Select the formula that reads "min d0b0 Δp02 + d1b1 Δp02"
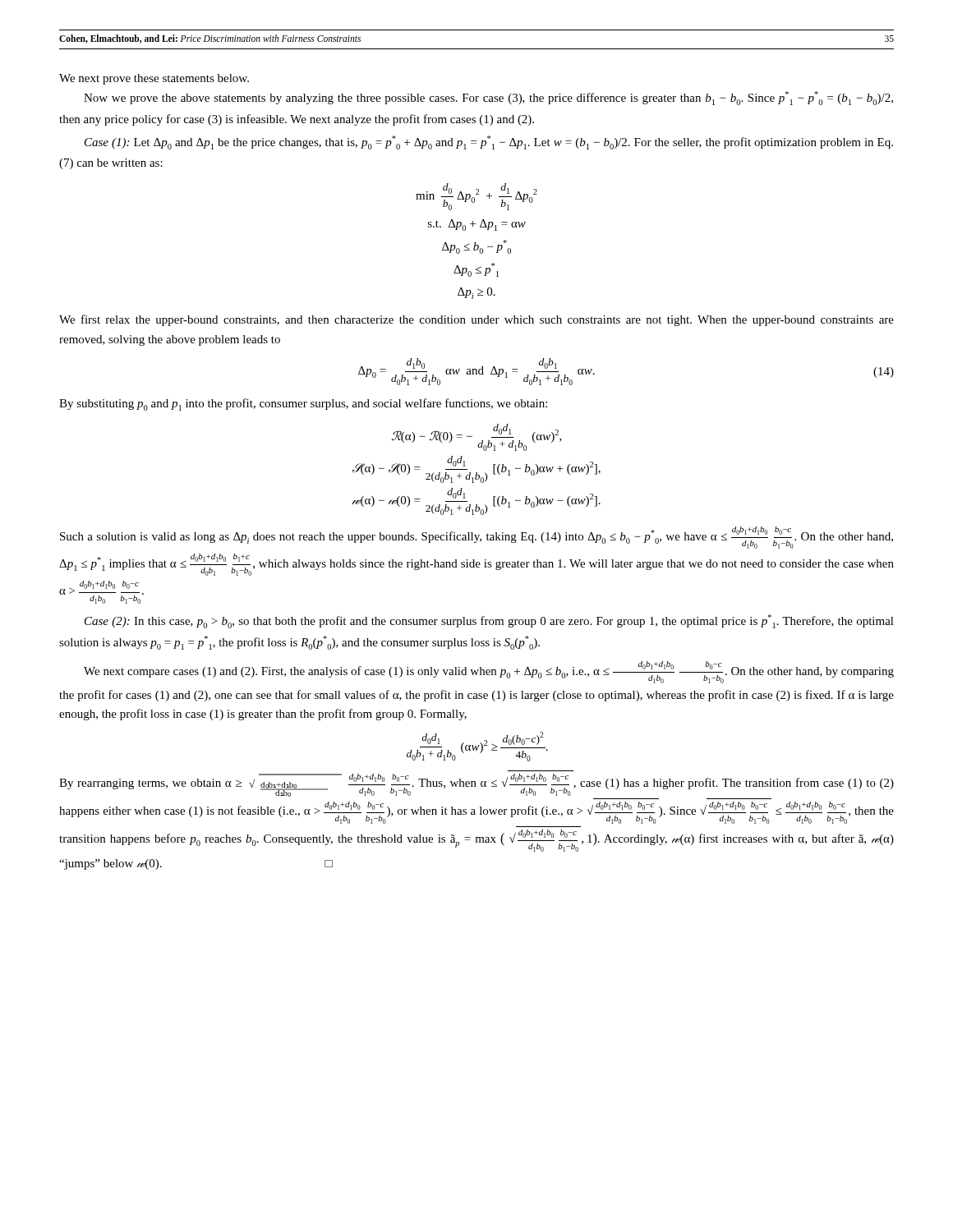This screenshot has height=1232, width=953. [476, 242]
